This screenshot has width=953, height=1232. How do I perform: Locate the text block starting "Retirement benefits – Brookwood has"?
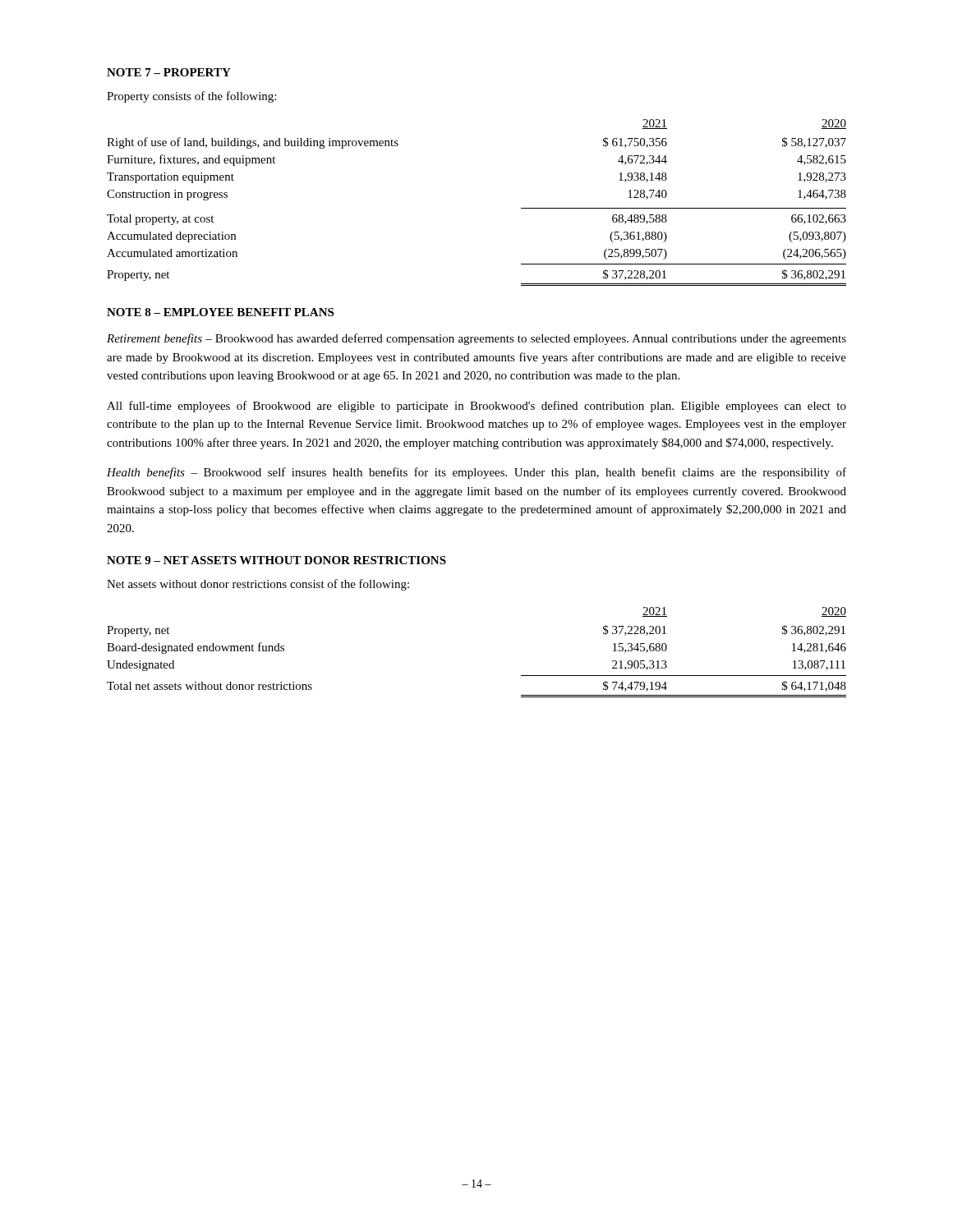[x=476, y=357]
